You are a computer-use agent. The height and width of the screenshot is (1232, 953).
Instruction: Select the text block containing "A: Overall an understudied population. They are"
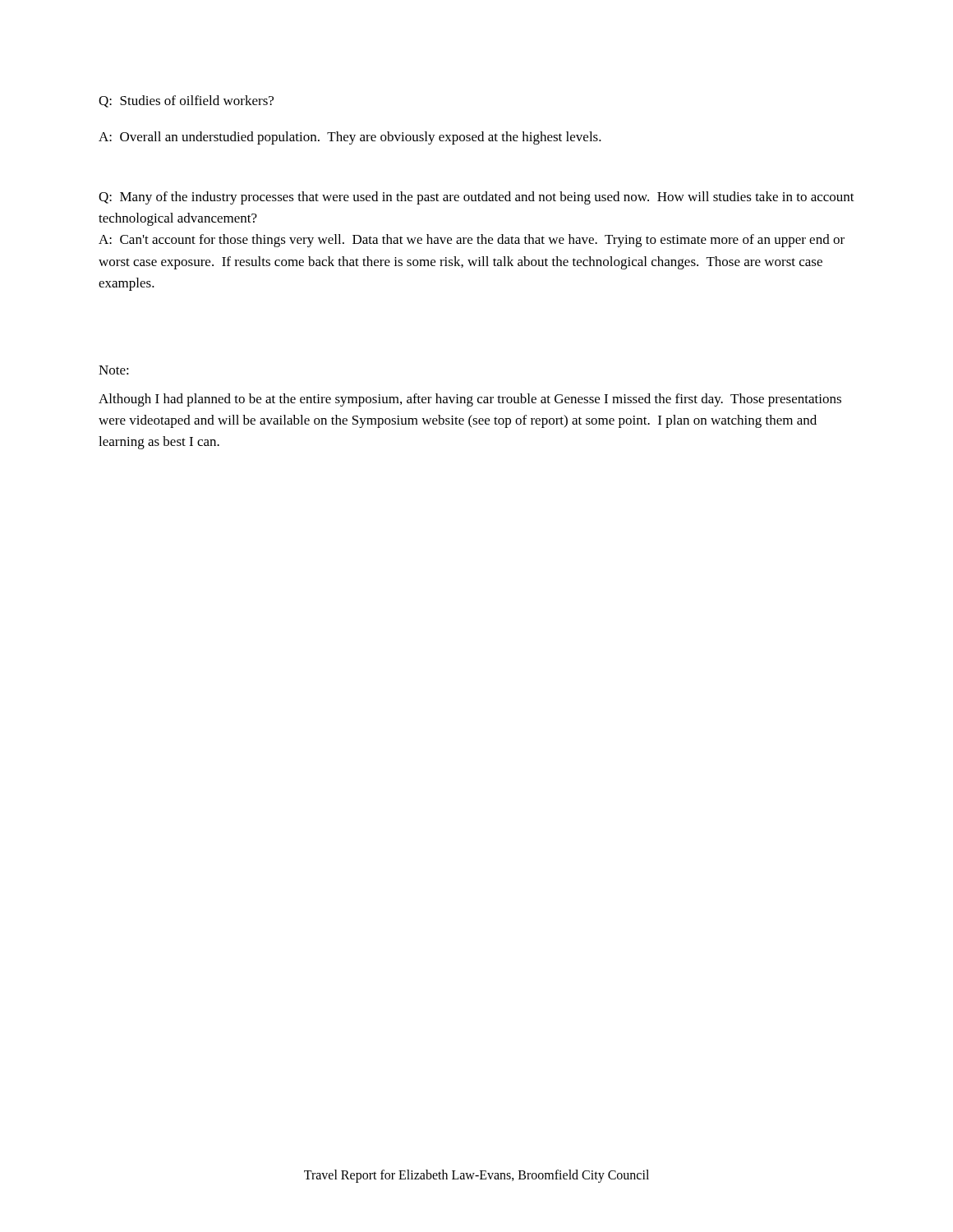click(350, 137)
